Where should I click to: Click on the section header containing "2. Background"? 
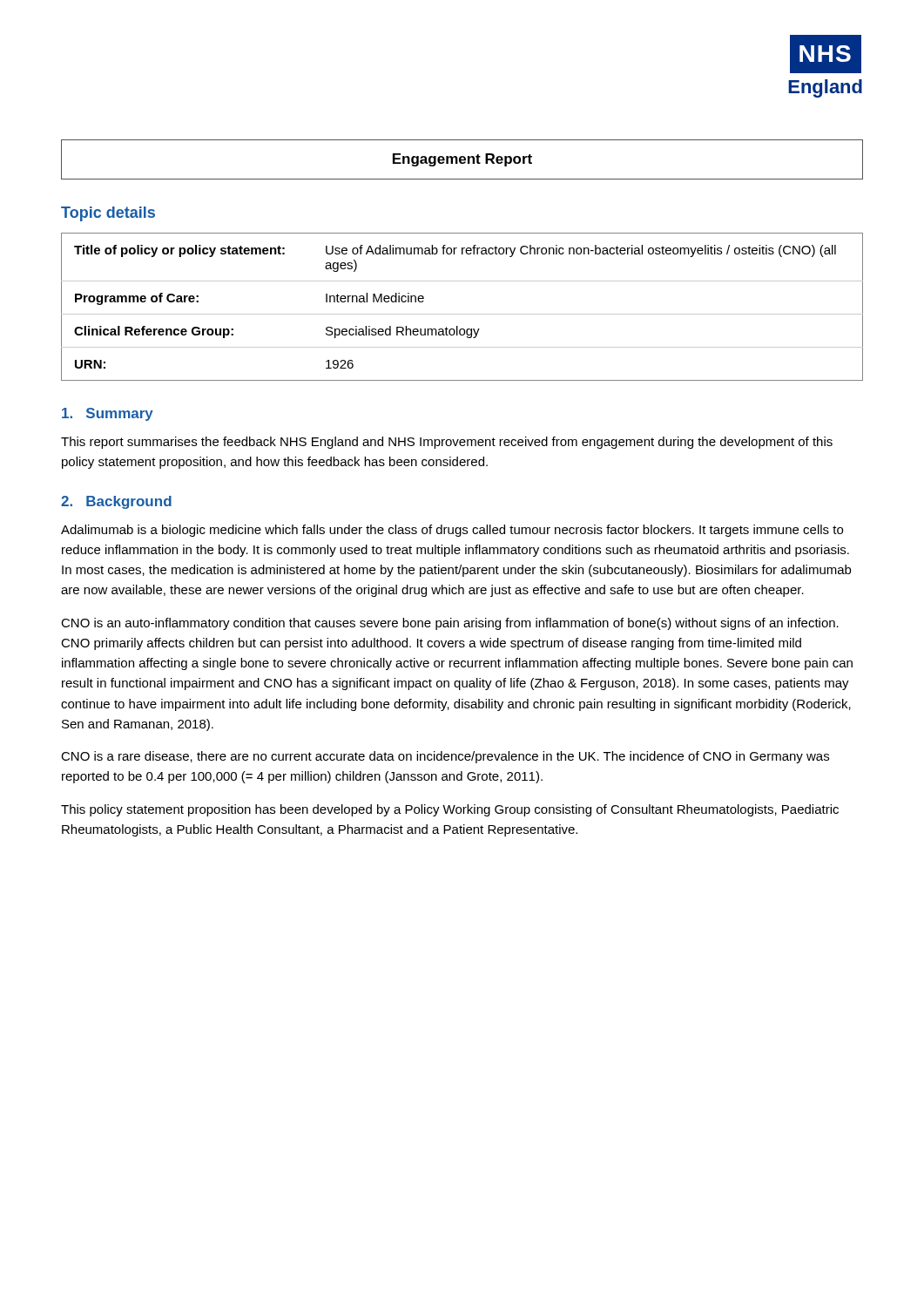117,501
